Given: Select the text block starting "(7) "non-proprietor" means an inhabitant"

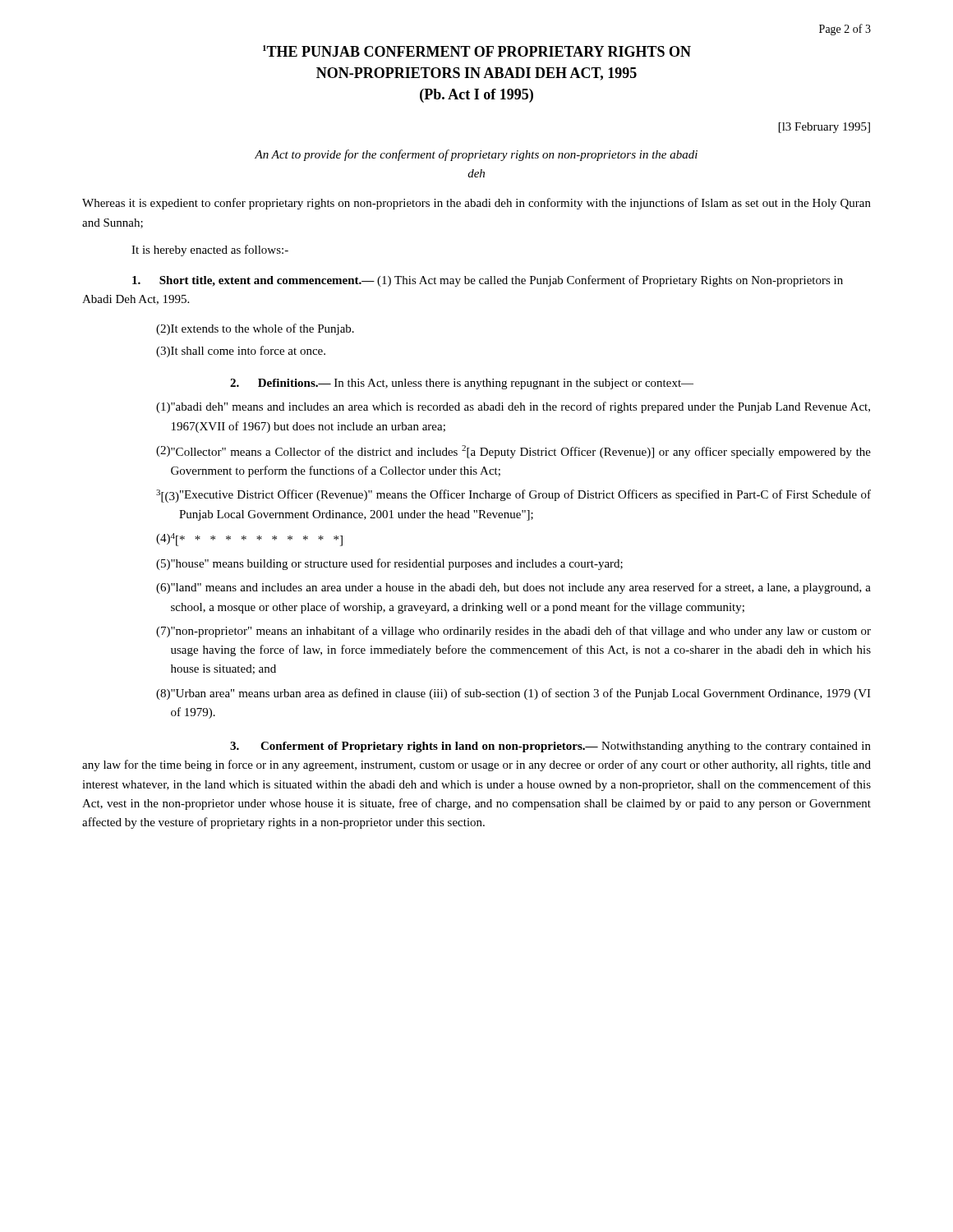Looking at the screenshot, I should click(476, 650).
